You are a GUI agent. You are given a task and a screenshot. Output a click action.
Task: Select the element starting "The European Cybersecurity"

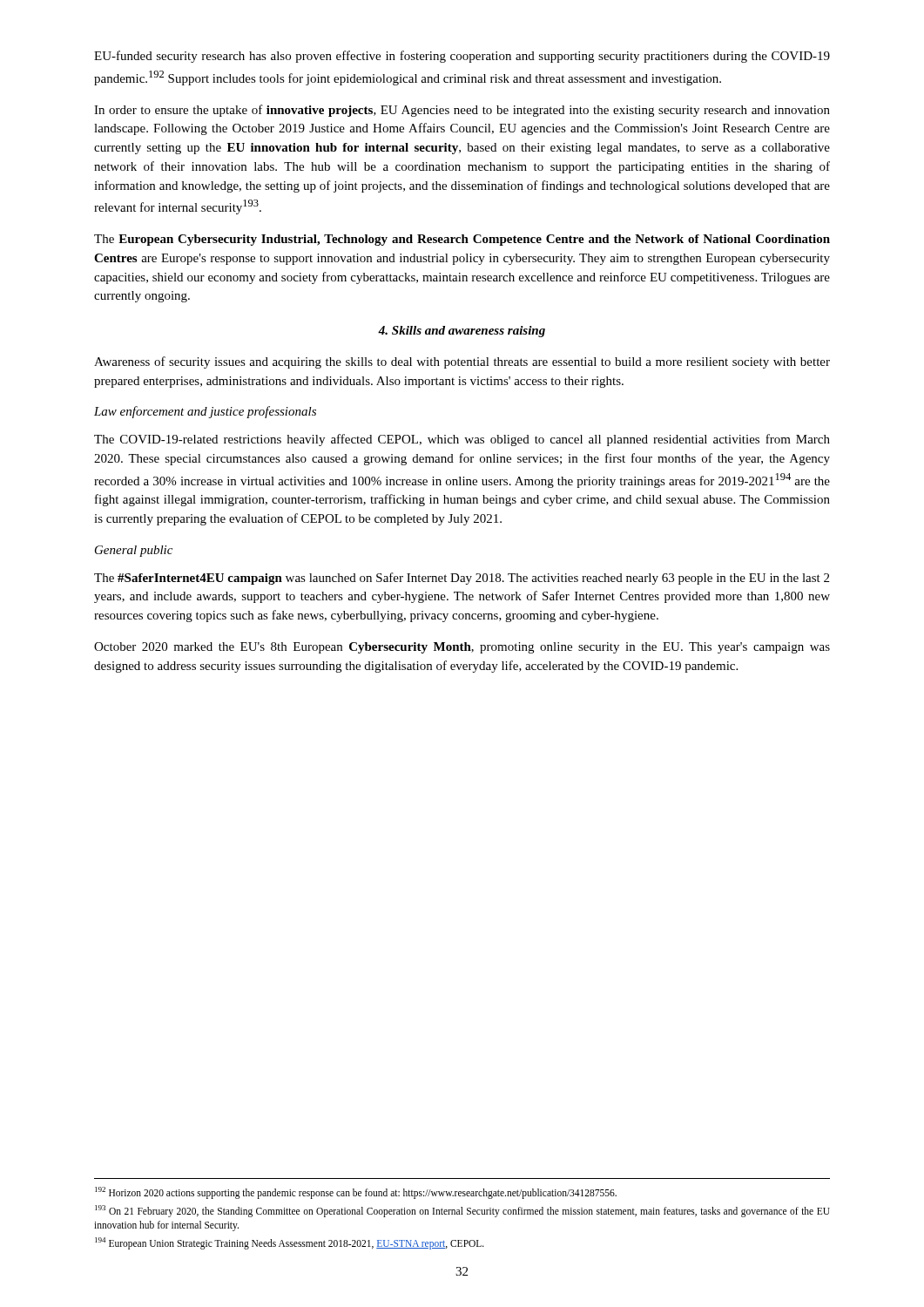(x=462, y=268)
